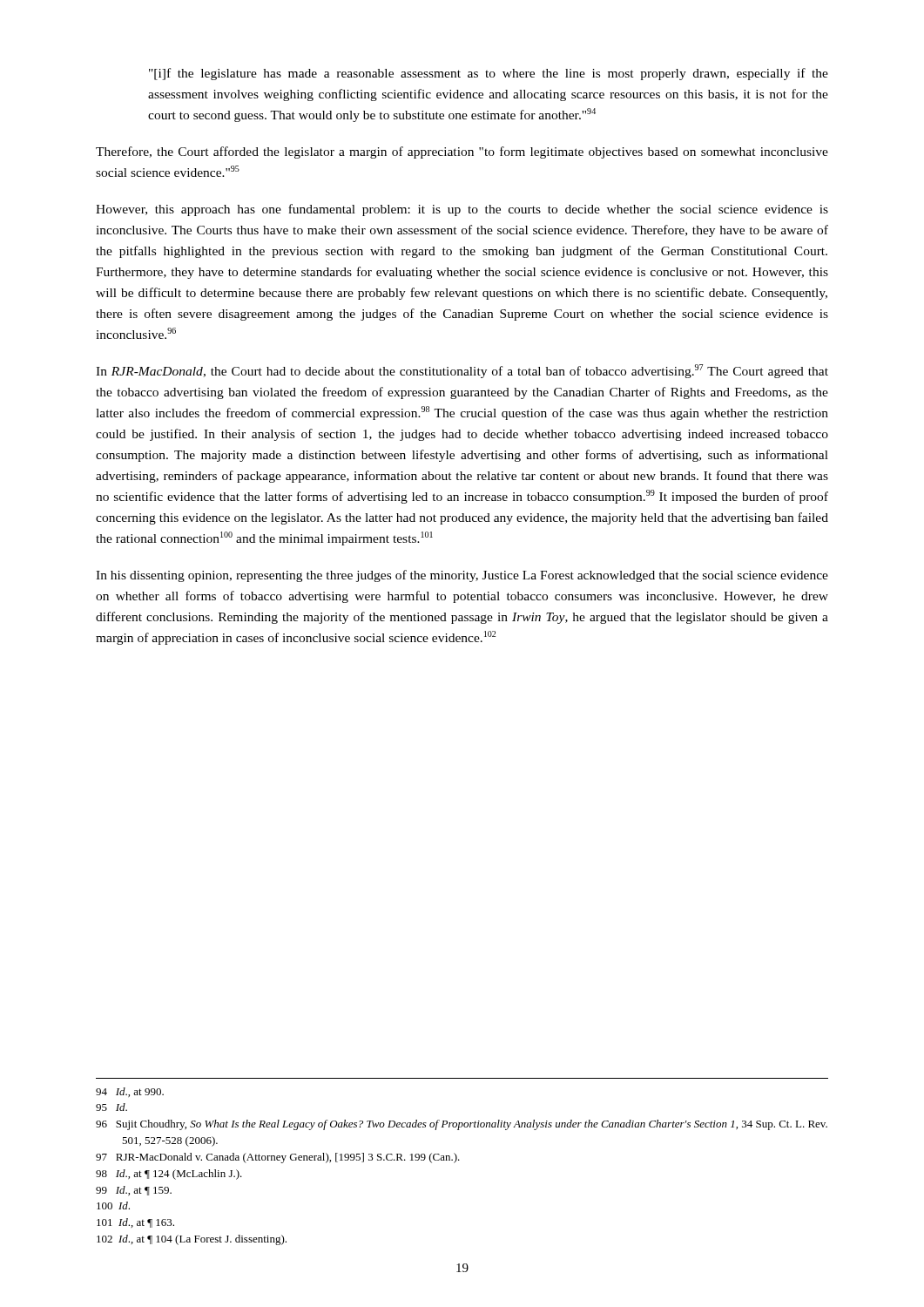Select the text block that says "In his dissenting opinion, representing"
Screen dimensions: 1307x924
pos(462,606)
